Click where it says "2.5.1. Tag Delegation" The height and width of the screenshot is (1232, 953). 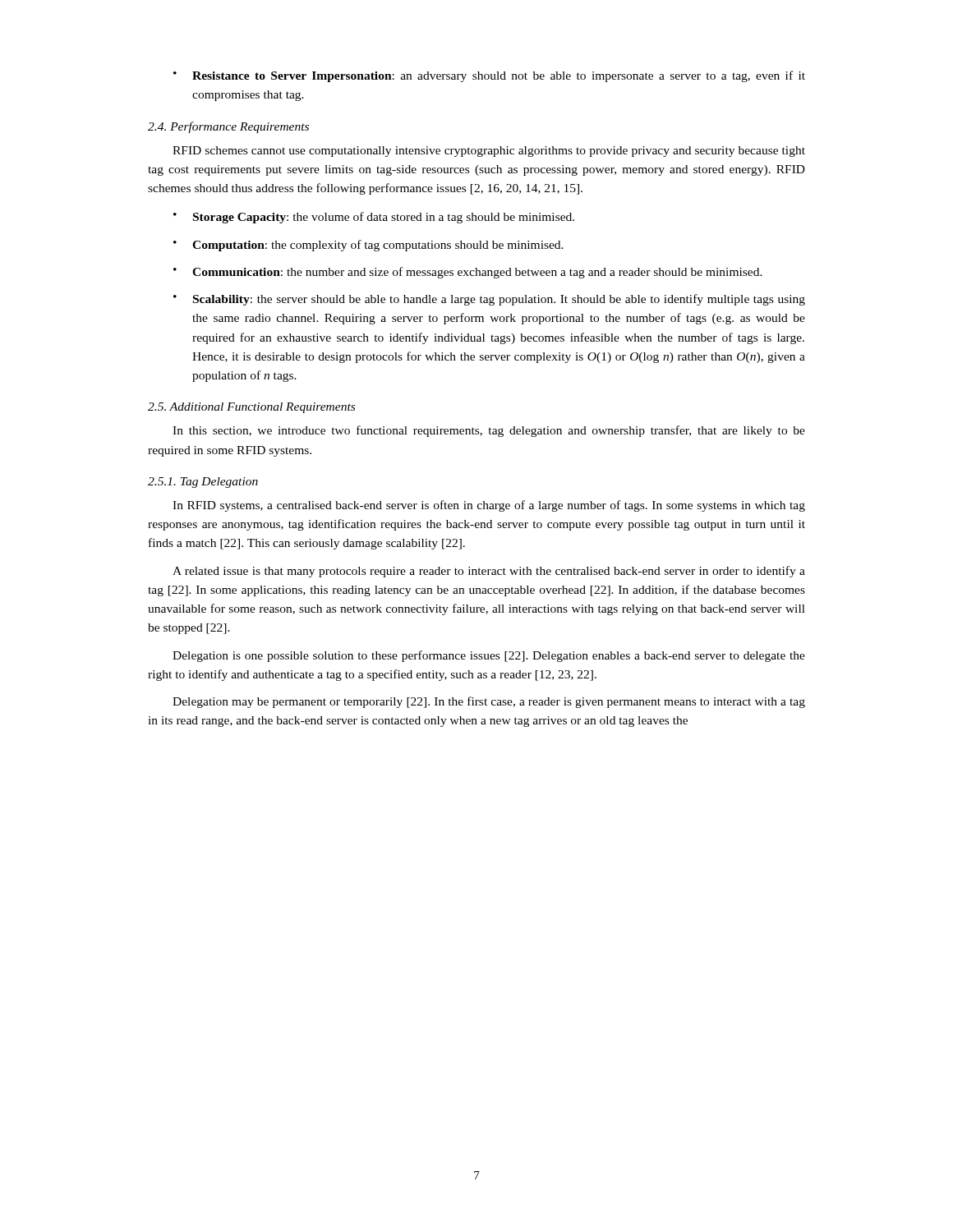click(203, 481)
